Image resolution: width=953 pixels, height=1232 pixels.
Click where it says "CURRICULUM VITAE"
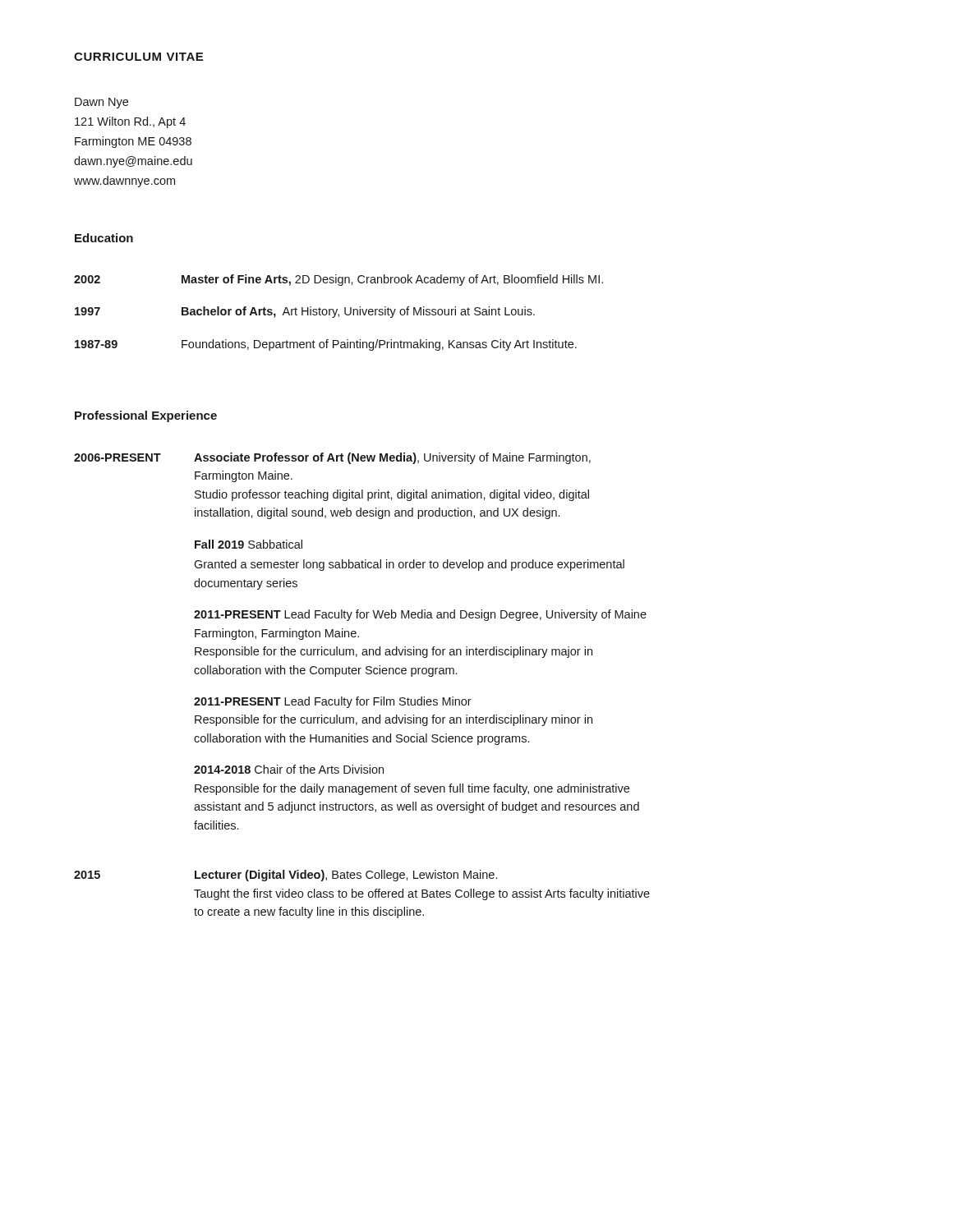139,56
